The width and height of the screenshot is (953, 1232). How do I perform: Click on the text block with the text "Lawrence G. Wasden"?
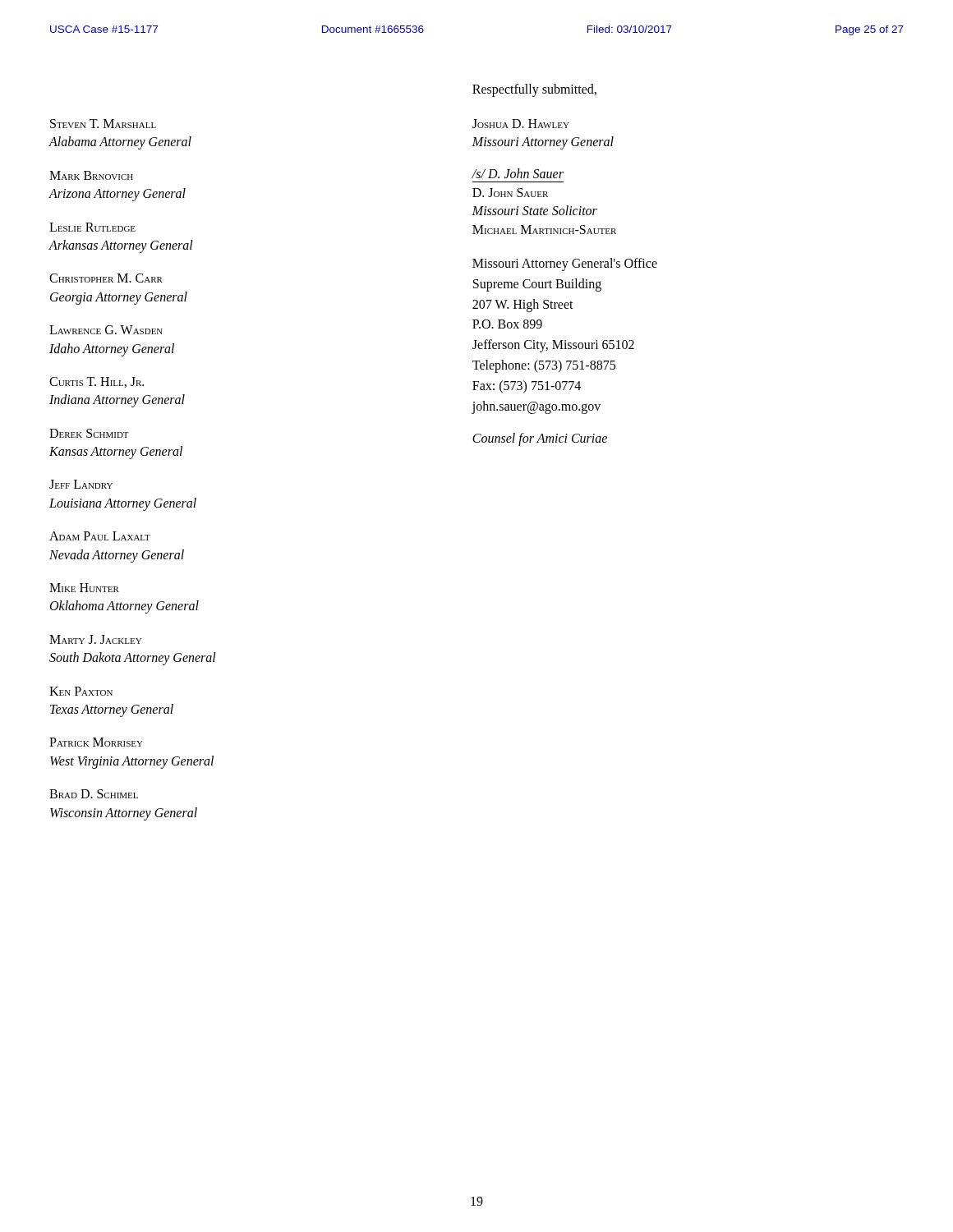106,330
